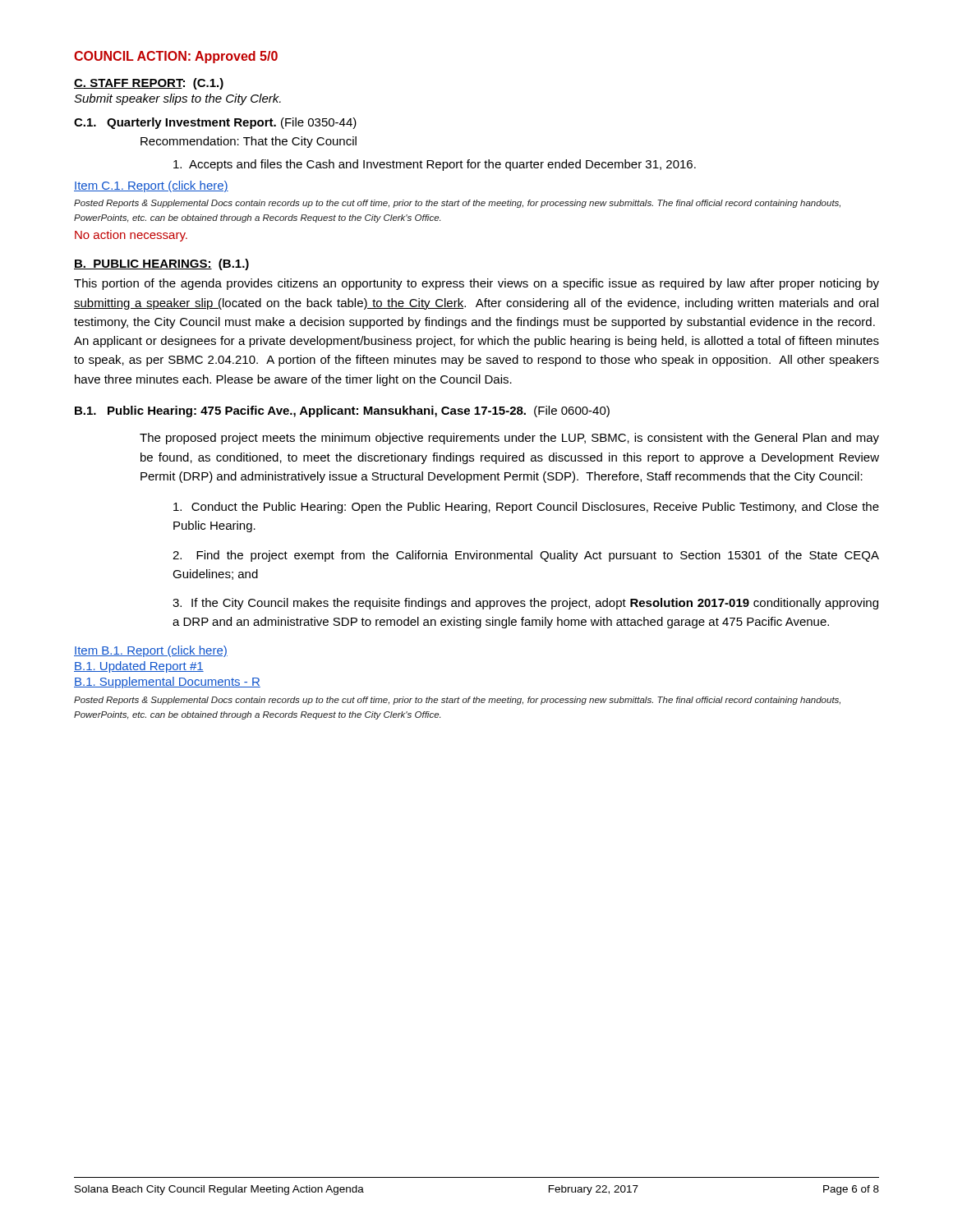953x1232 pixels.
Task: Click the passage that begins "2. Find the project exempt from the California"
Action: pos(526,564)
